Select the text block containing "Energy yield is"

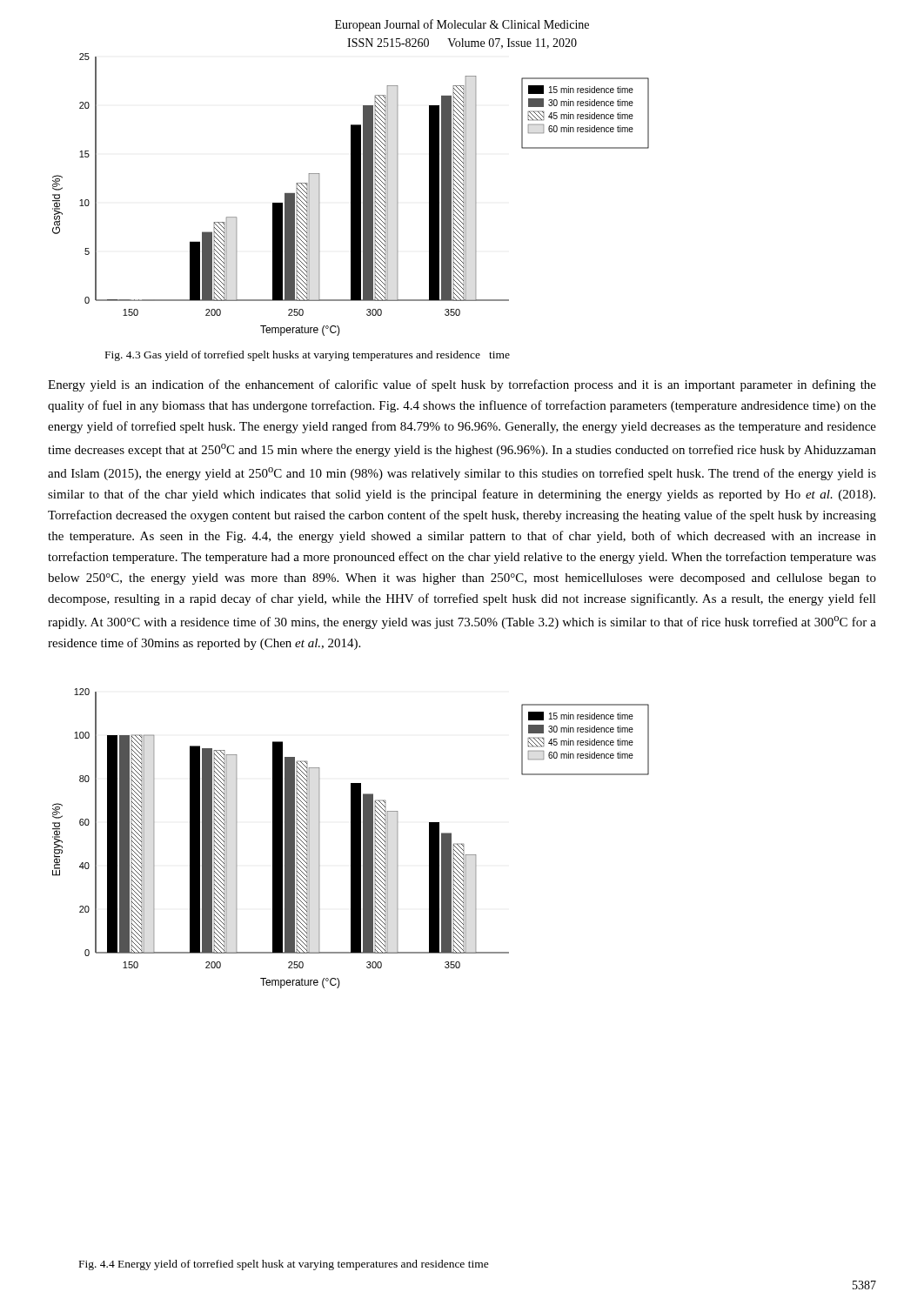[x=462, y=514]
